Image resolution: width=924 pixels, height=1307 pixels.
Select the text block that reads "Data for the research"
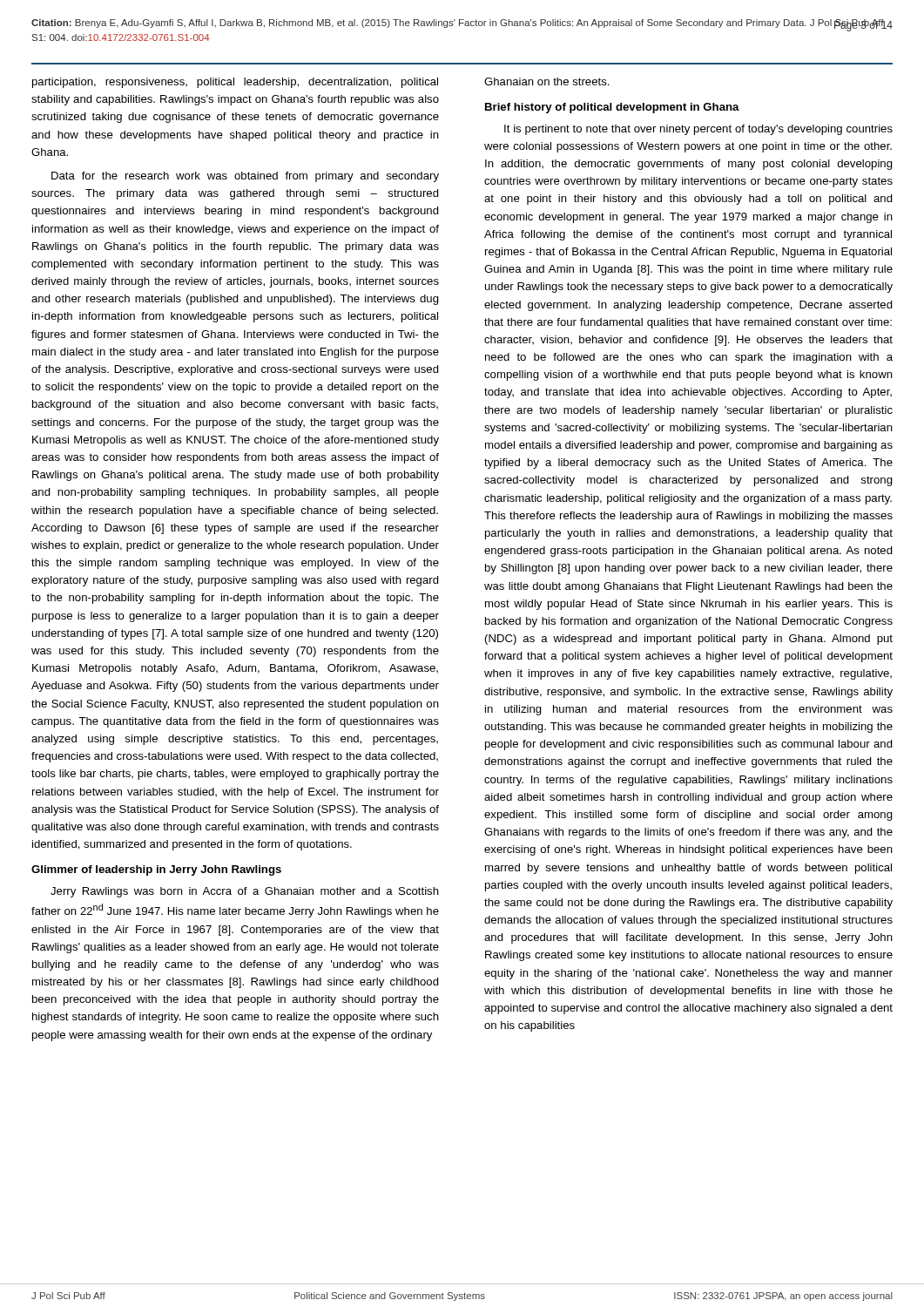coord(235,510)
